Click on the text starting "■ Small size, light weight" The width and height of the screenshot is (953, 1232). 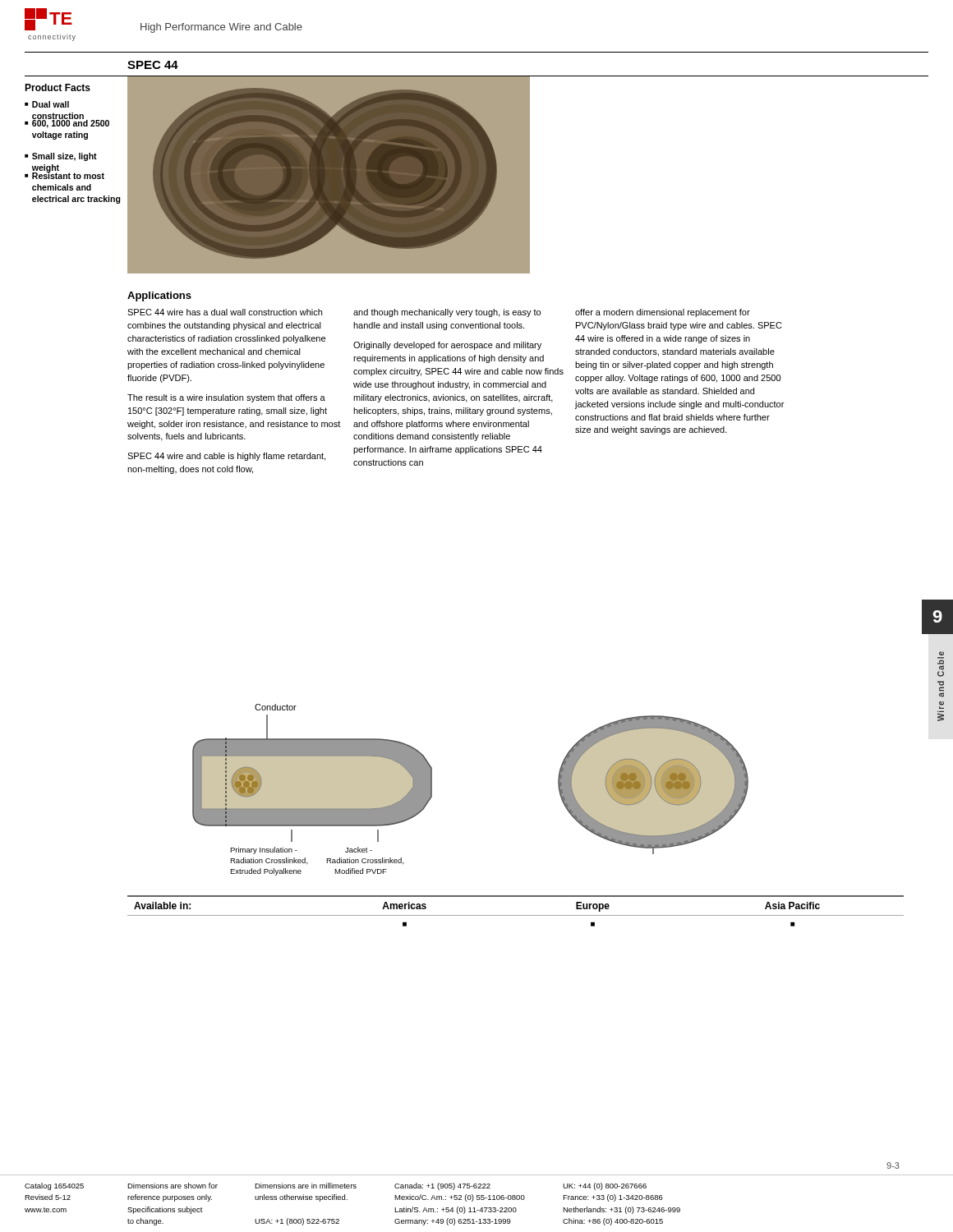[x=73, y=162]
